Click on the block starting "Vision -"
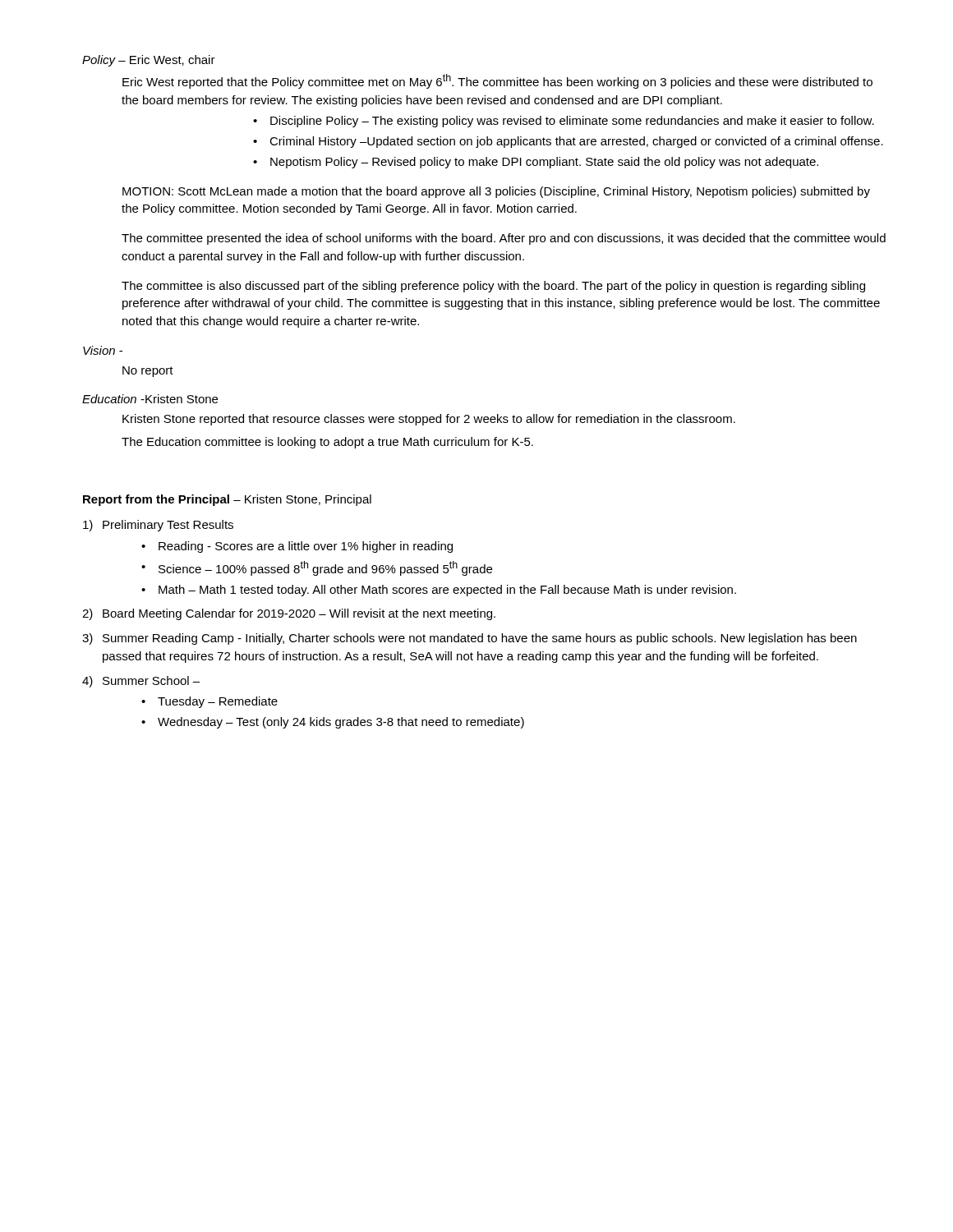This screenshot has width=953, height=1232. click(x=103, y=350)
